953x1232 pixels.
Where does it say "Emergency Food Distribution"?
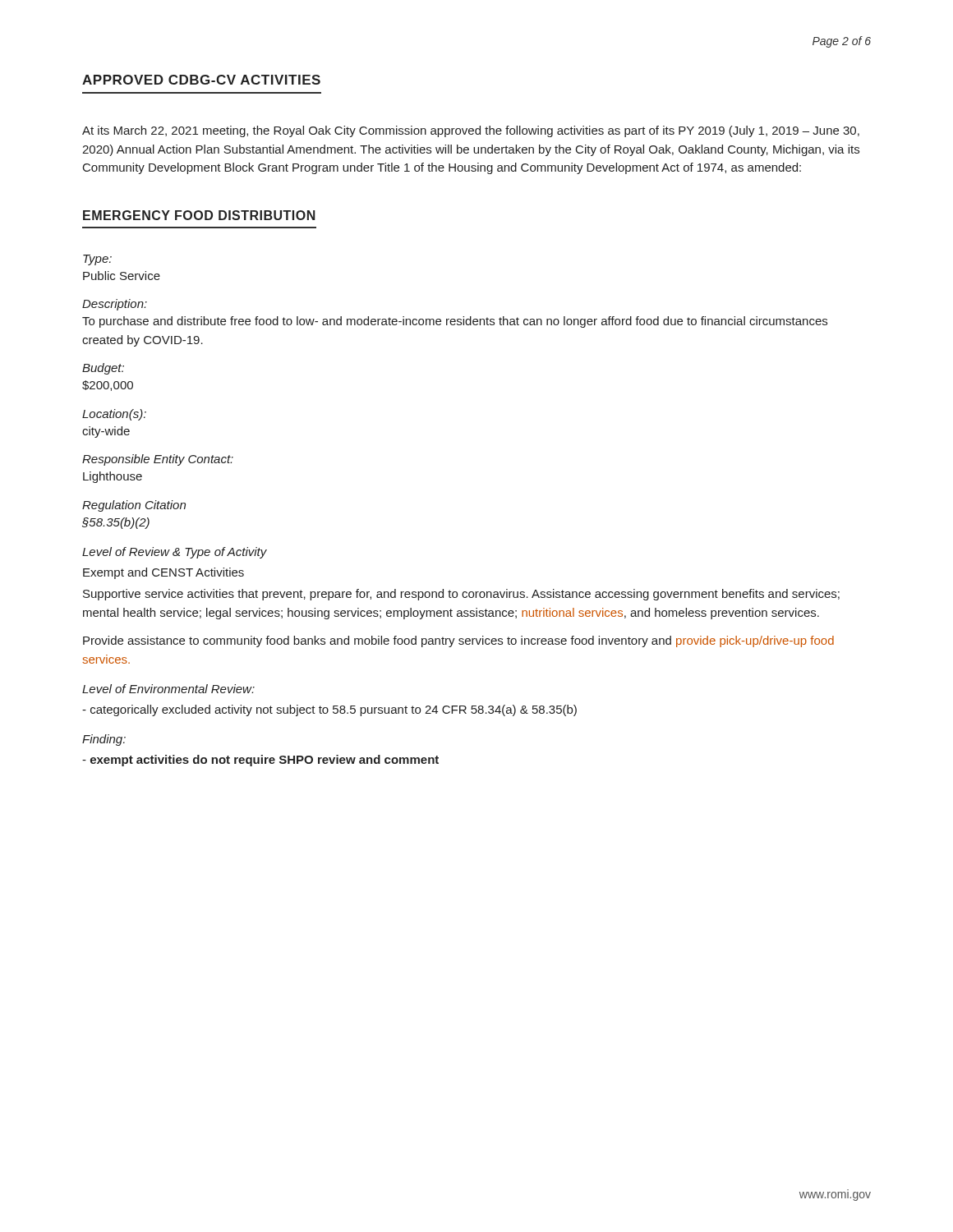click(199, 218)
